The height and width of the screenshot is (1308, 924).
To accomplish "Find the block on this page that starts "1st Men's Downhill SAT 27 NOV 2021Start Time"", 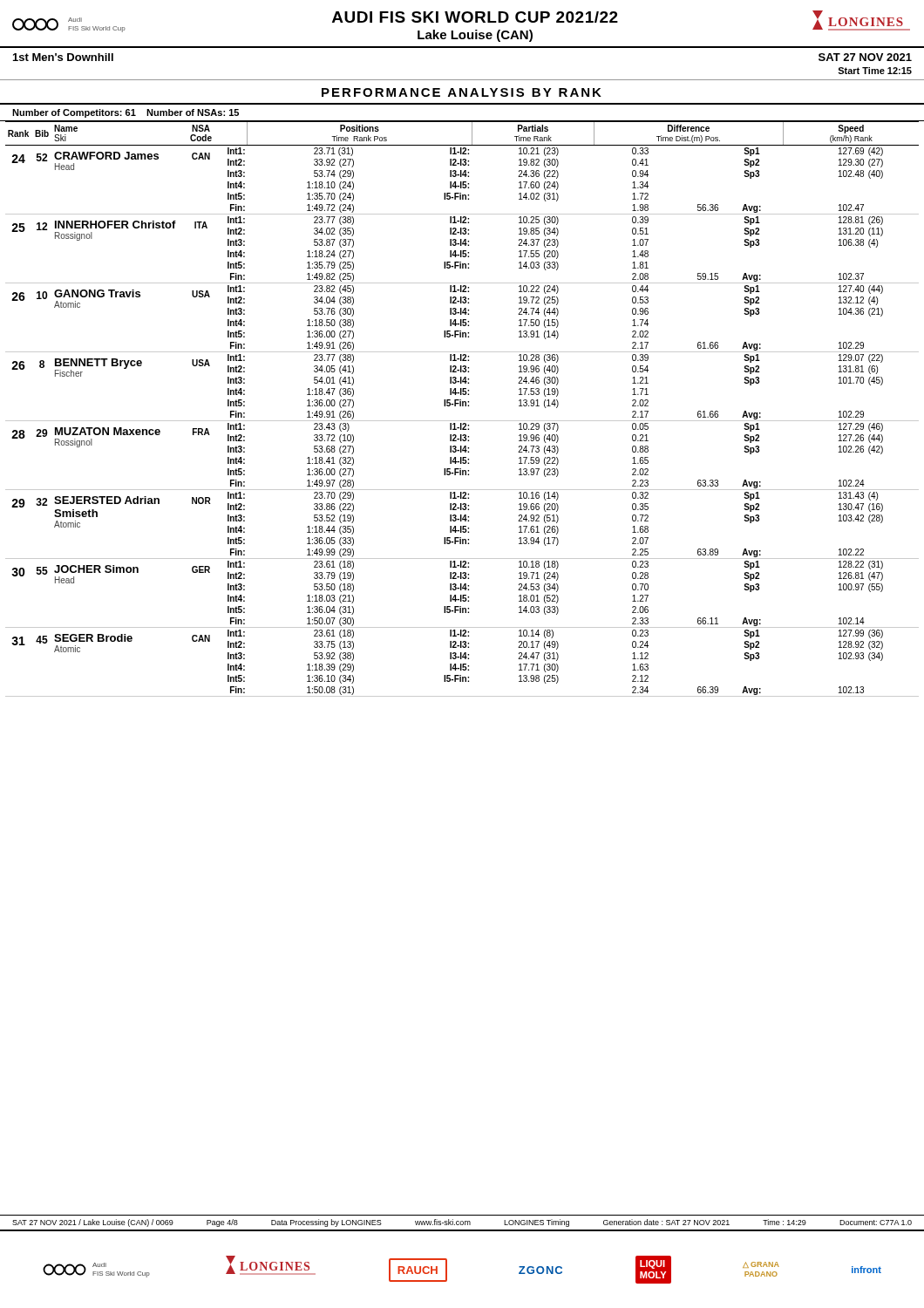I will tap(60, 57).
